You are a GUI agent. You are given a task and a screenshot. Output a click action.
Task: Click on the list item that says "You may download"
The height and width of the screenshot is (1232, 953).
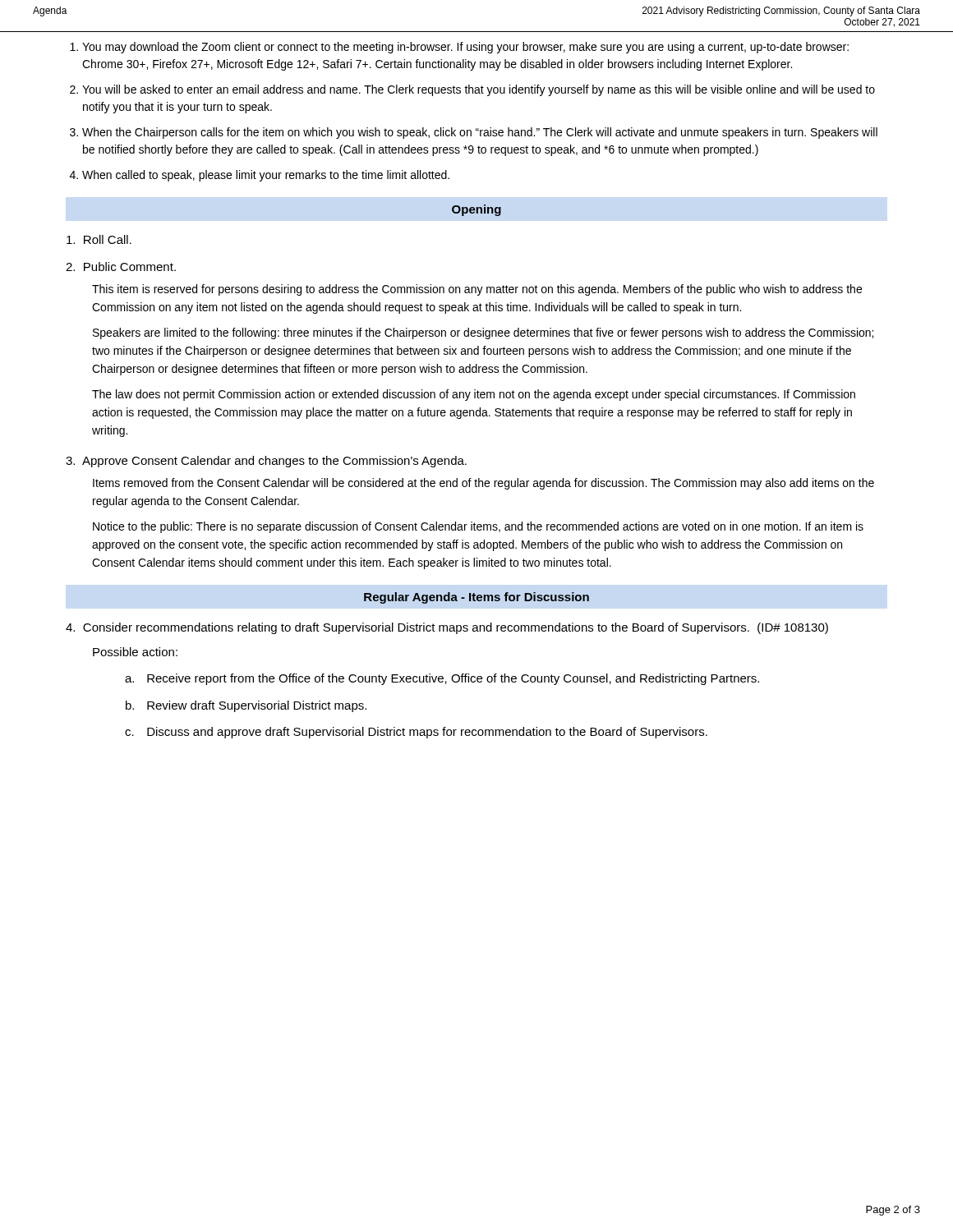click(466, 55)
